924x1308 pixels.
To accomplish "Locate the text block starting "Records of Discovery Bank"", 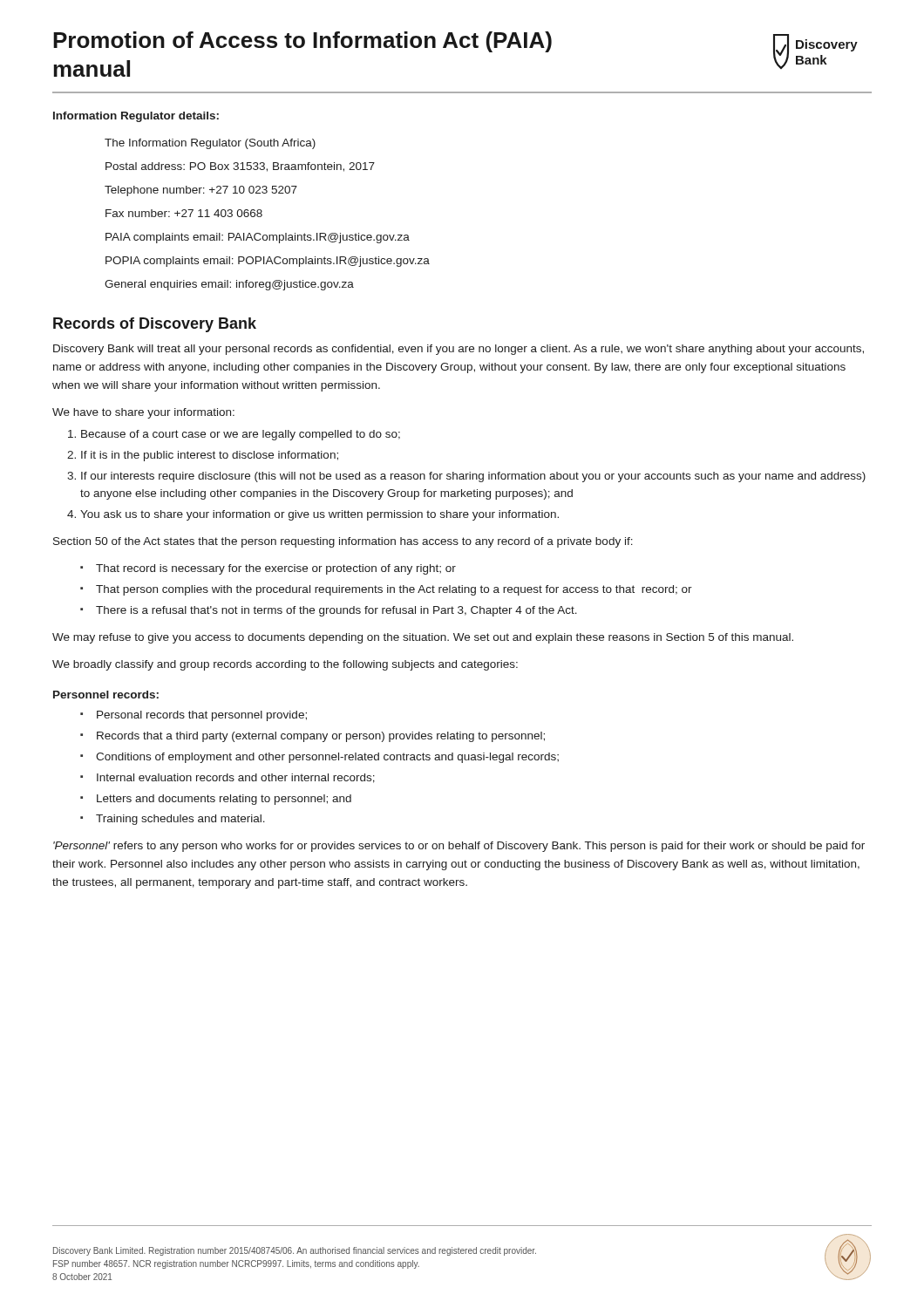I will click(154, 324).
